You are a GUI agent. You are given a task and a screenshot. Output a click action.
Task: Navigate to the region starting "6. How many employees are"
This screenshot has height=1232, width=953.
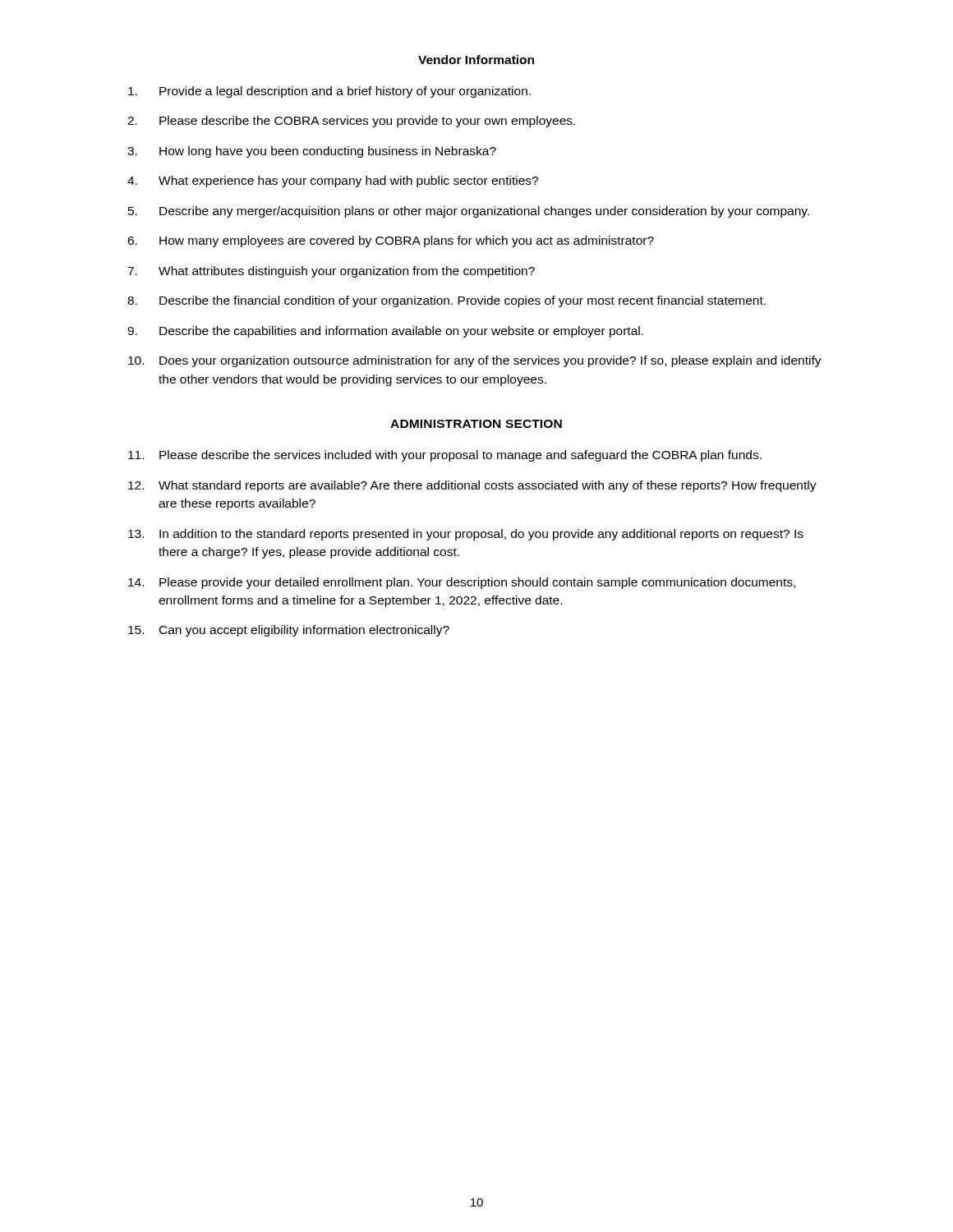476,241
